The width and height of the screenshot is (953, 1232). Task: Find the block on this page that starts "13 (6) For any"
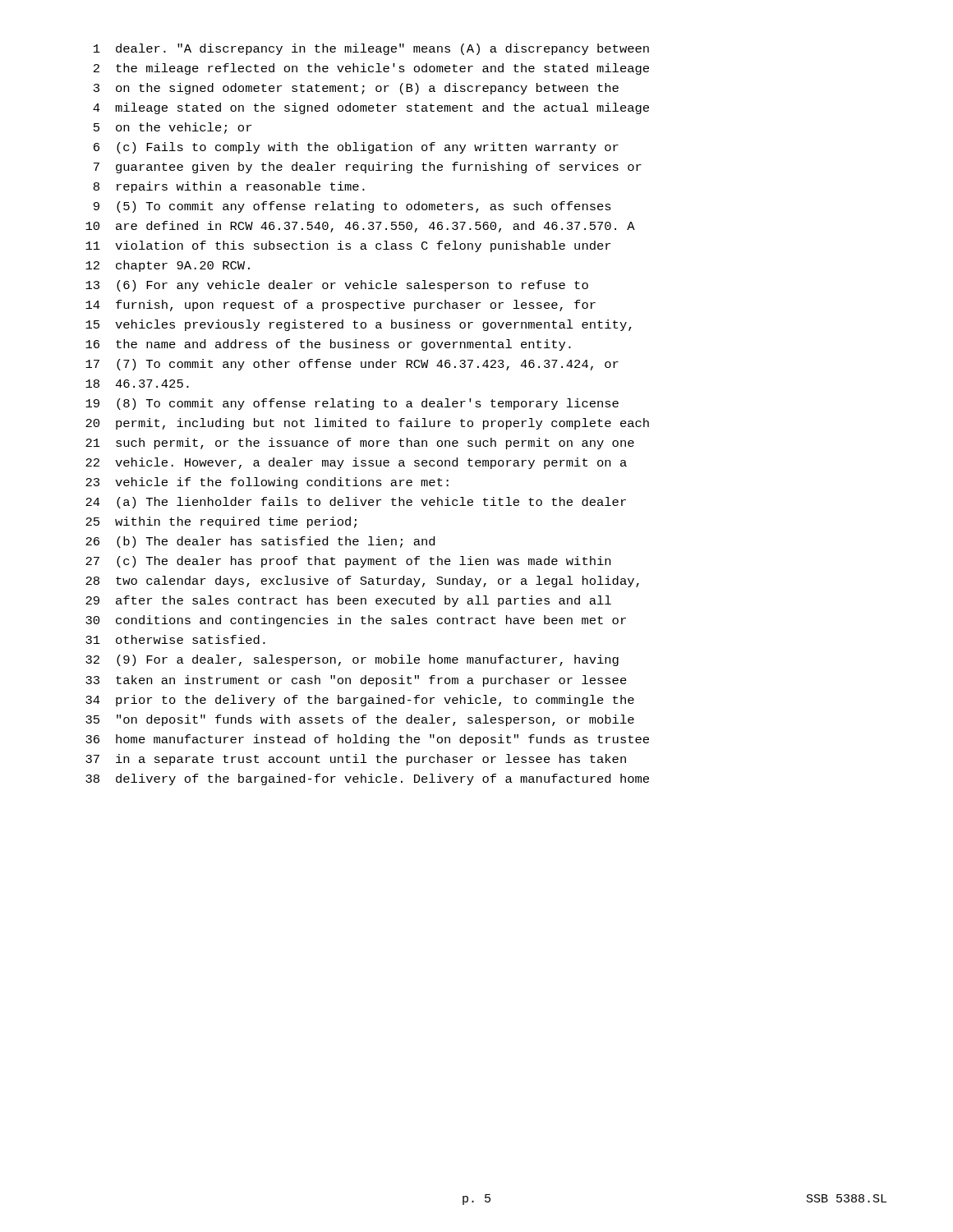coord(476,316)
